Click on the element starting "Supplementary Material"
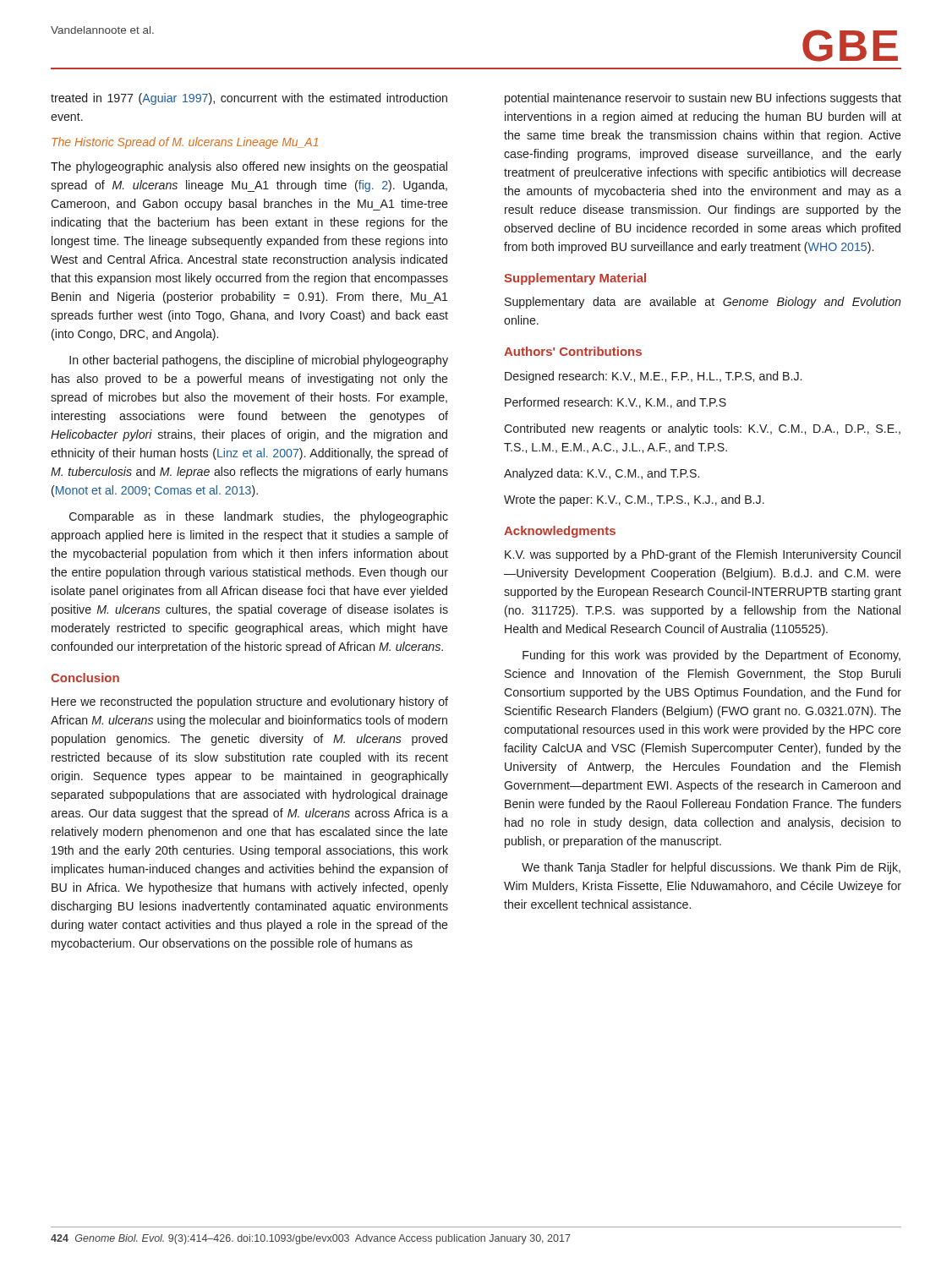Viewport: 952px width, 1268px height. pos(575,279)
